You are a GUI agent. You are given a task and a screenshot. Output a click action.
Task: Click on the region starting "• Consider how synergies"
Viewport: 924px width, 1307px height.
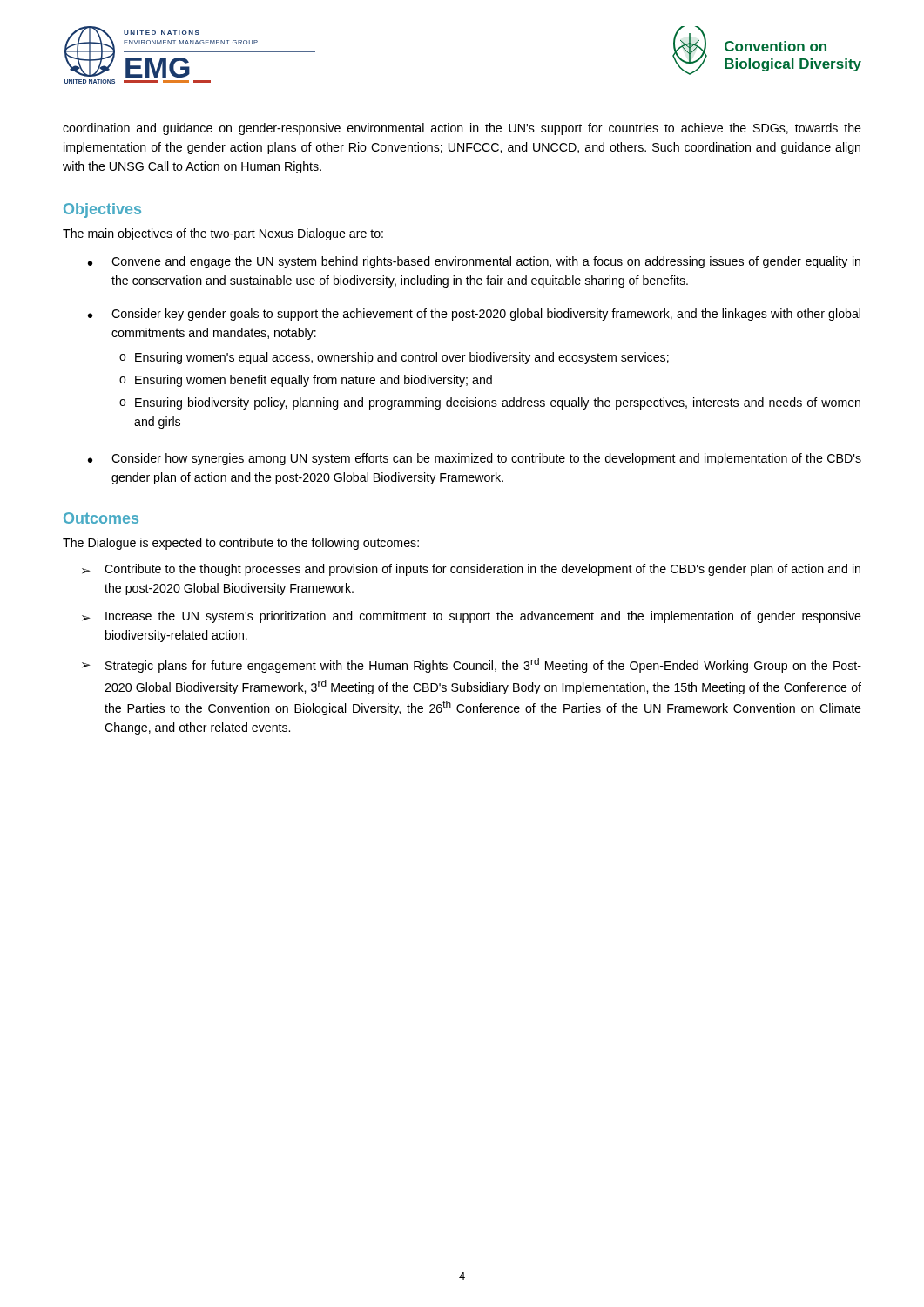click(x=474, y=468)
